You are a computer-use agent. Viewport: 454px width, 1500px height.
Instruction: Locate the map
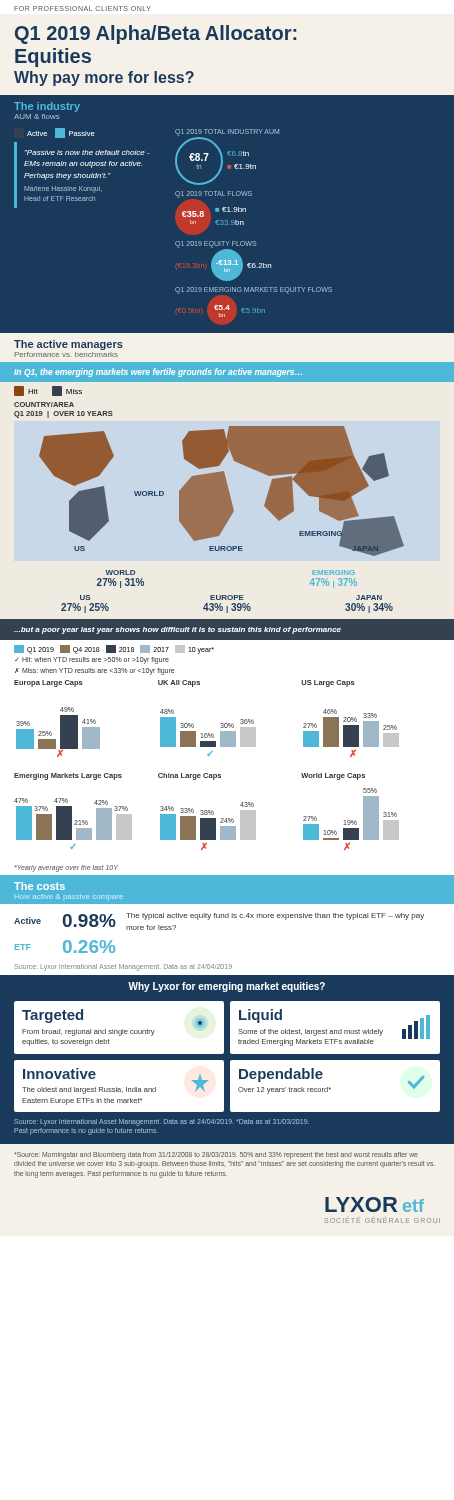pyautogui.click(x=227, y=501)
